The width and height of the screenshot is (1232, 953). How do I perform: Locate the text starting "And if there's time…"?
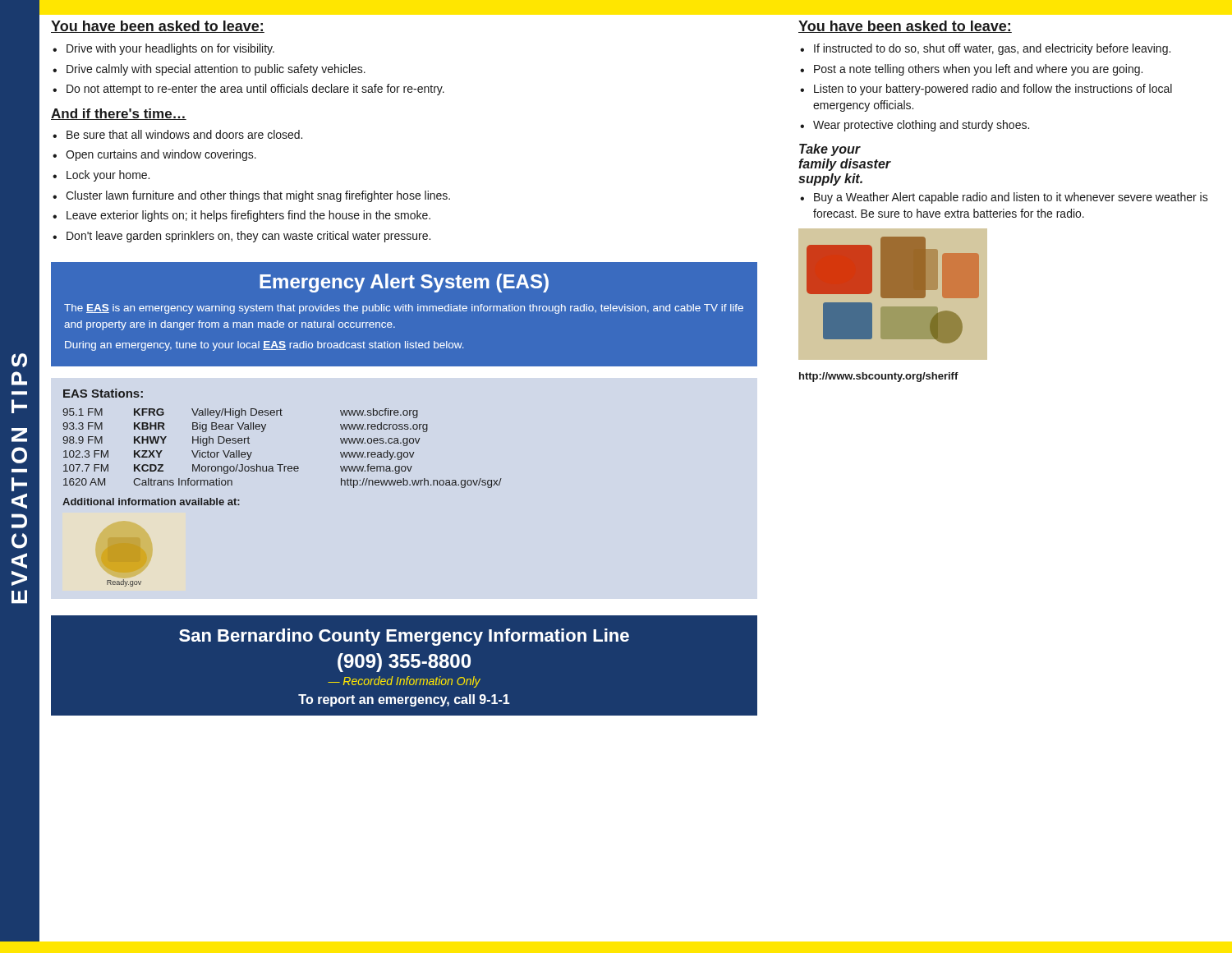(x=119, y=114)
